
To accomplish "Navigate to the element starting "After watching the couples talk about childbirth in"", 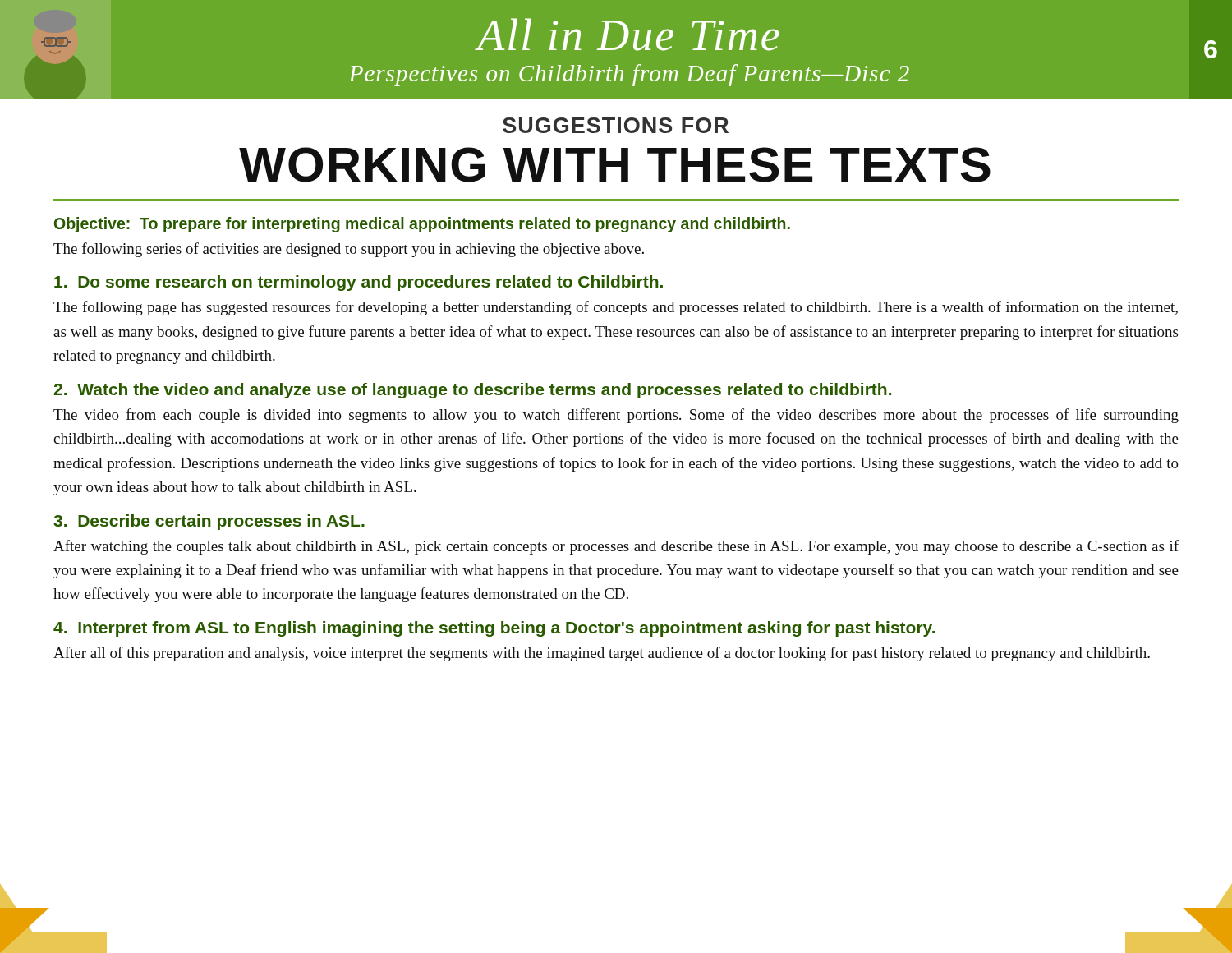I will tap(616, 570).
